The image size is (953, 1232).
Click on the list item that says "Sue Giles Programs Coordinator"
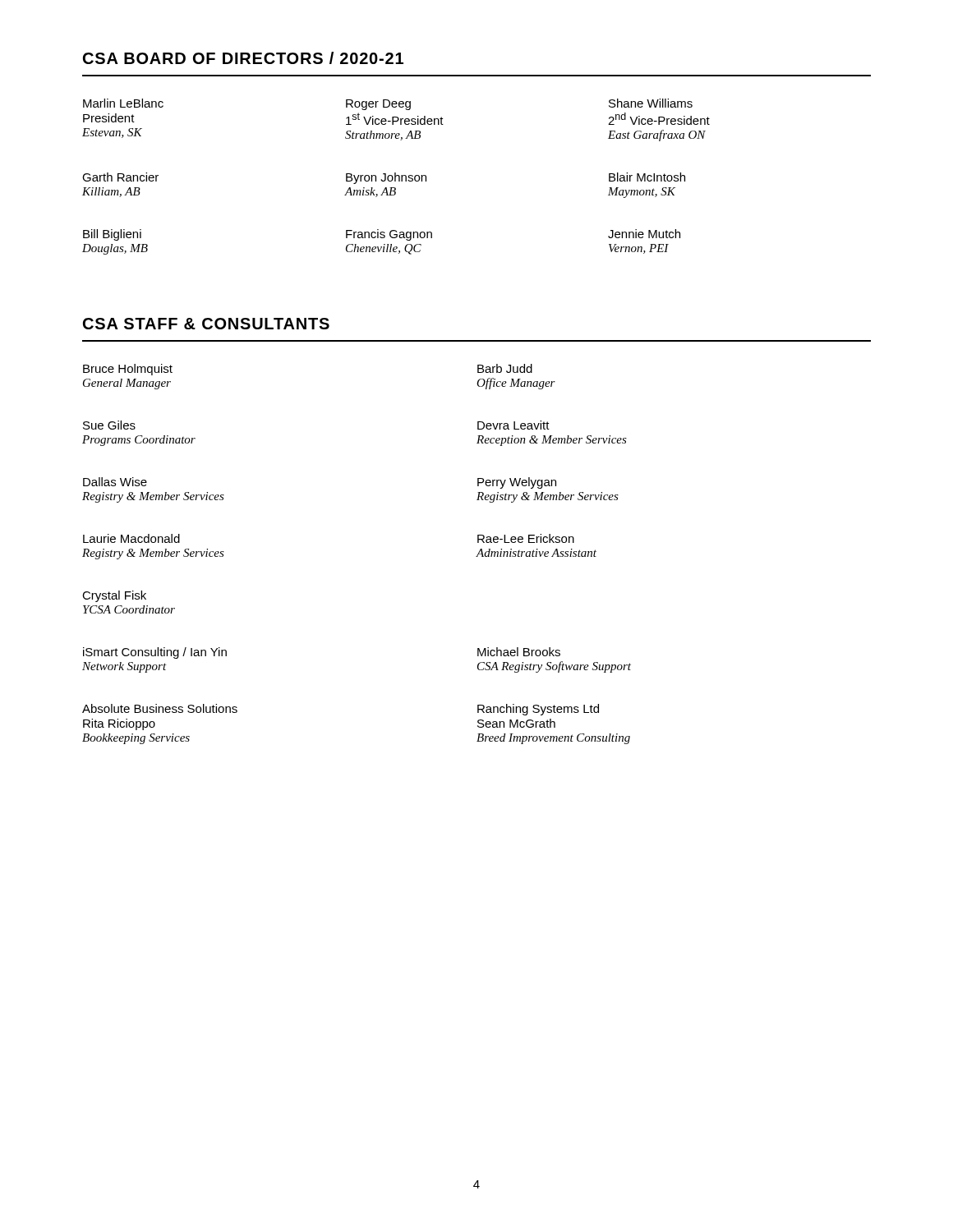[x=109, y=425]
